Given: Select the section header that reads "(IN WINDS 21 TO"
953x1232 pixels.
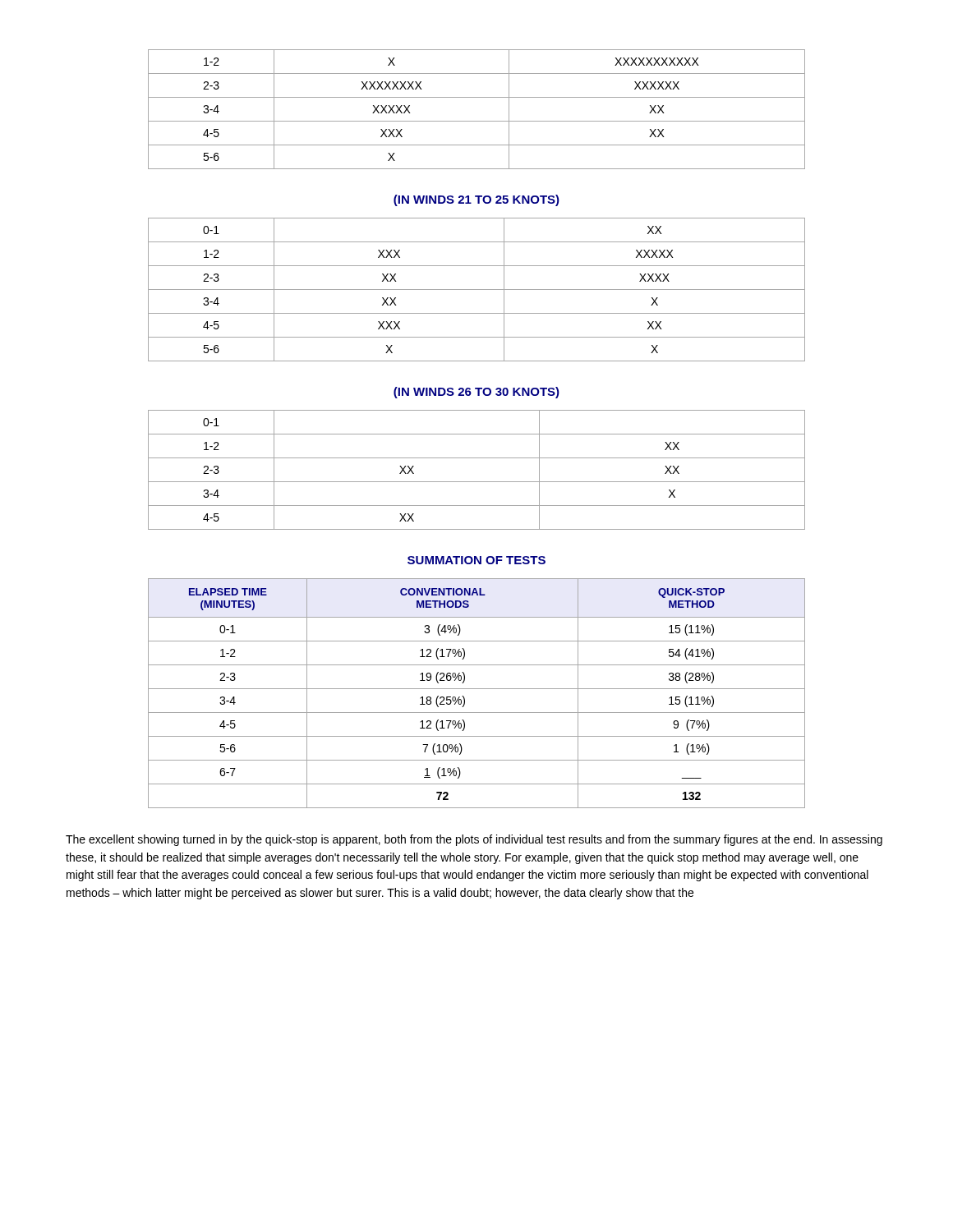Looking at the screenshot, I should click(x=476, y=199).
